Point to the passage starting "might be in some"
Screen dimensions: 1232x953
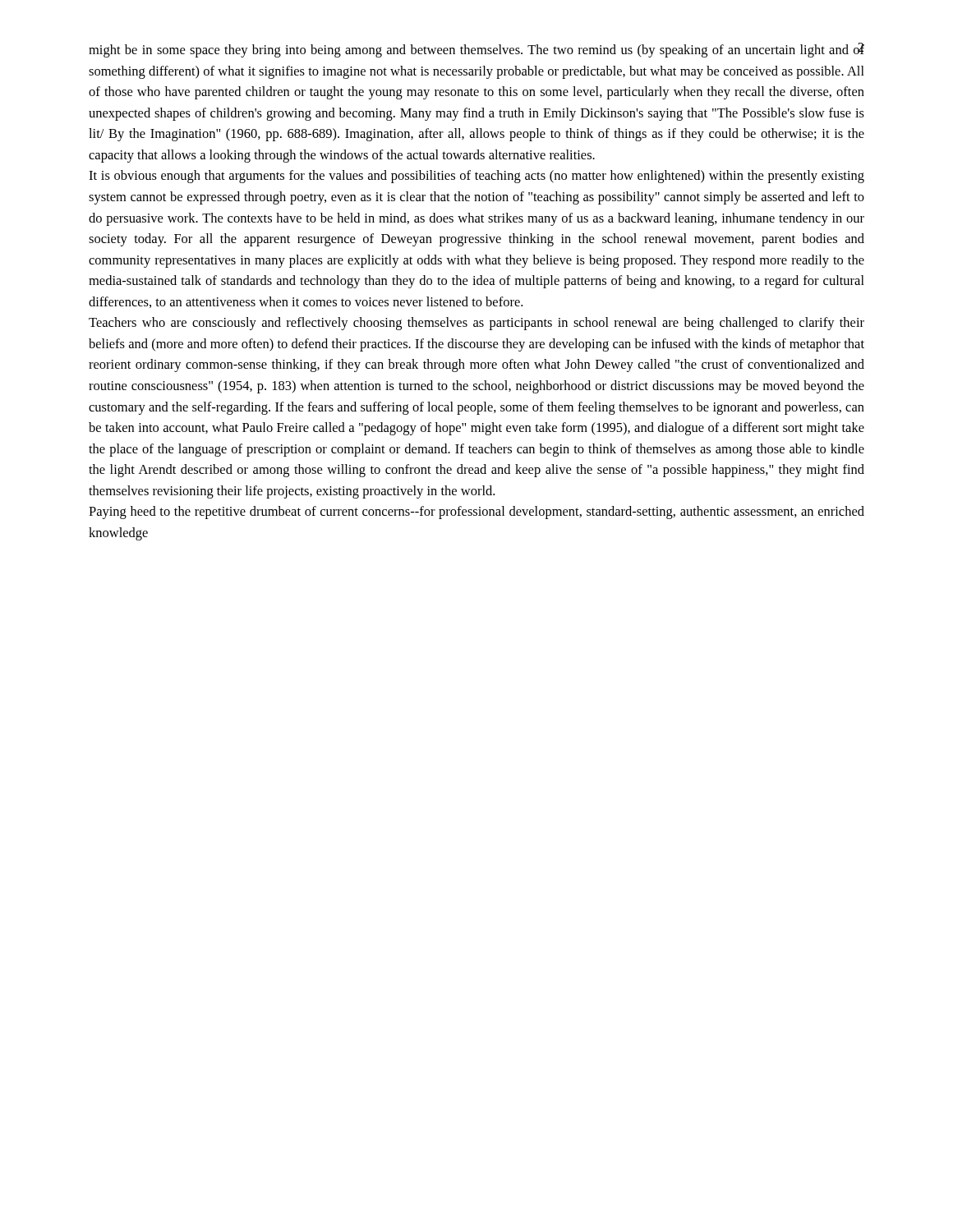point(476,102)
